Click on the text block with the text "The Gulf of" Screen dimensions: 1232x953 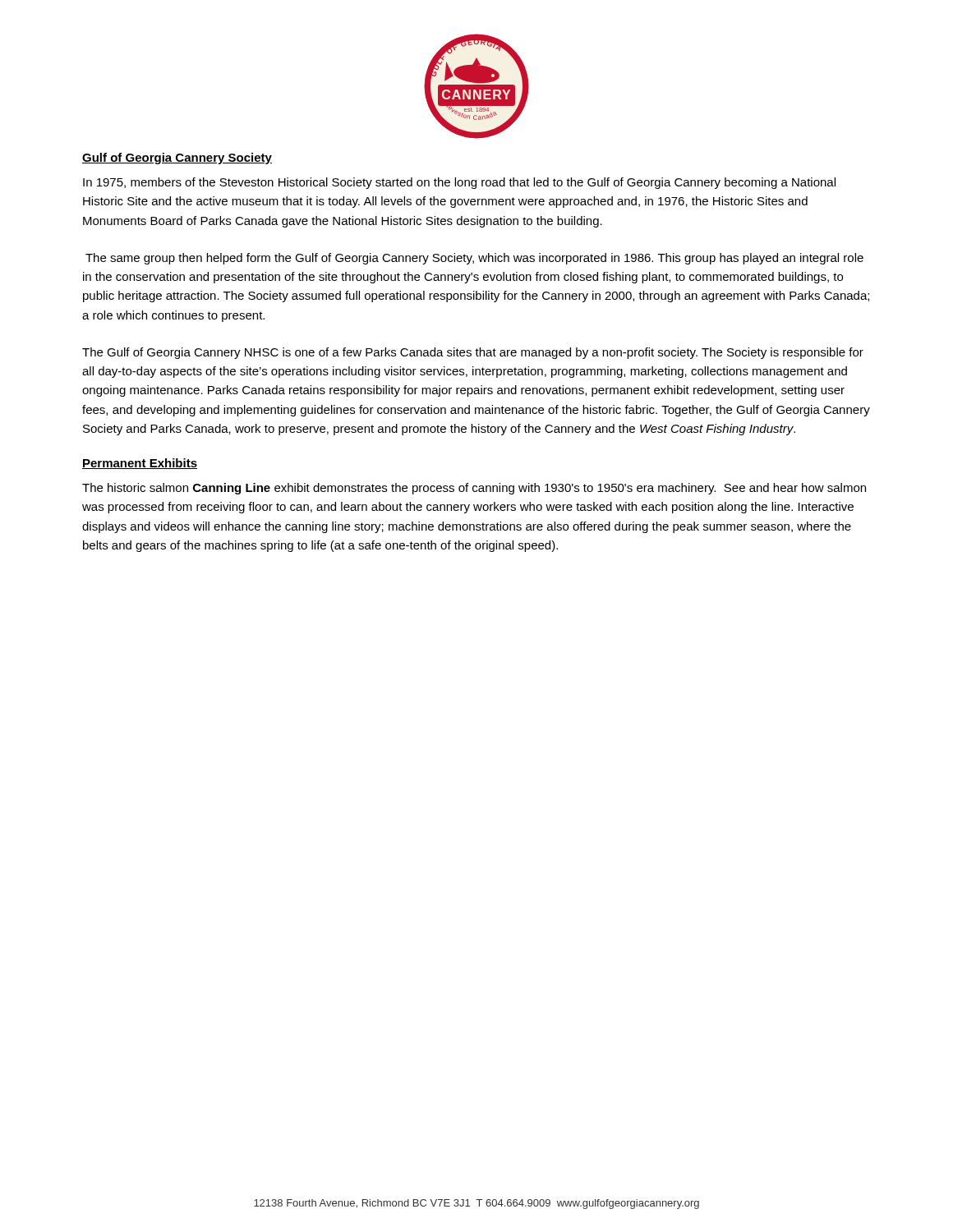click(x=476, y=390)
